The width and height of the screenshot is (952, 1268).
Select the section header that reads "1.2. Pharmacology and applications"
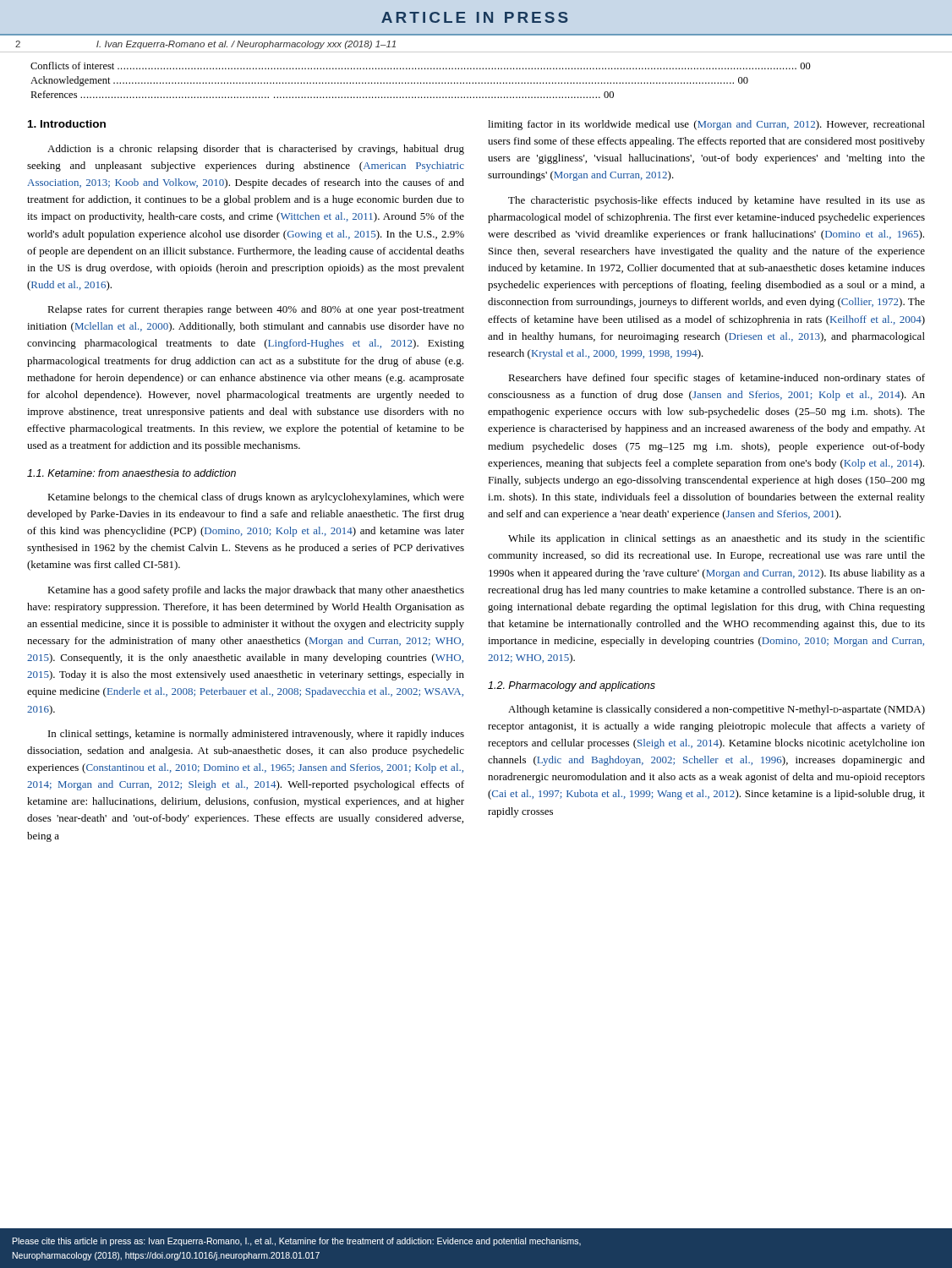[x=572, y=686]
